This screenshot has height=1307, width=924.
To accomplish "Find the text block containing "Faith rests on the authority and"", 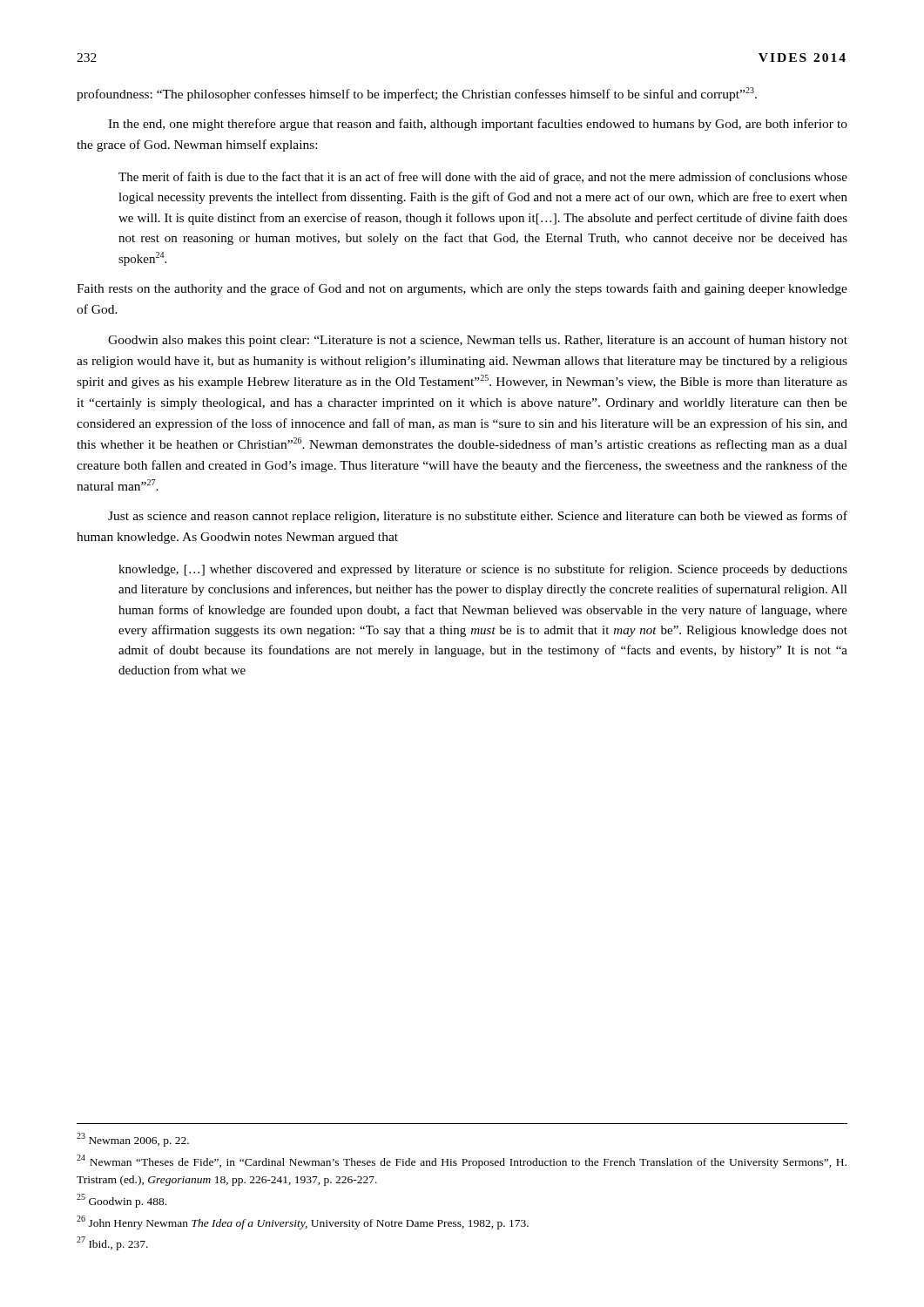I will coord(462,299).
